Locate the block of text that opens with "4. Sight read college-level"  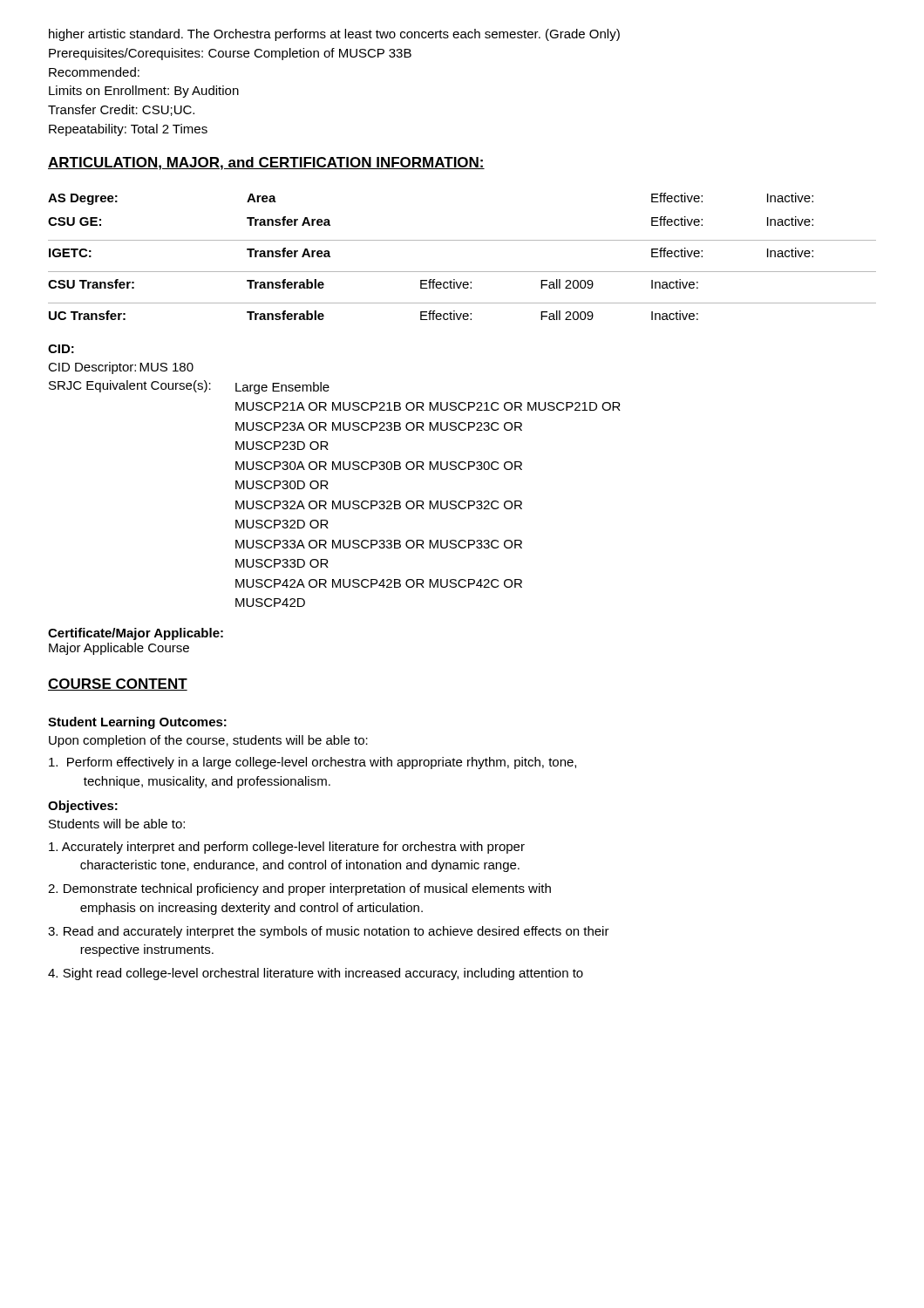pyautogui.click(x=316, y=973)
